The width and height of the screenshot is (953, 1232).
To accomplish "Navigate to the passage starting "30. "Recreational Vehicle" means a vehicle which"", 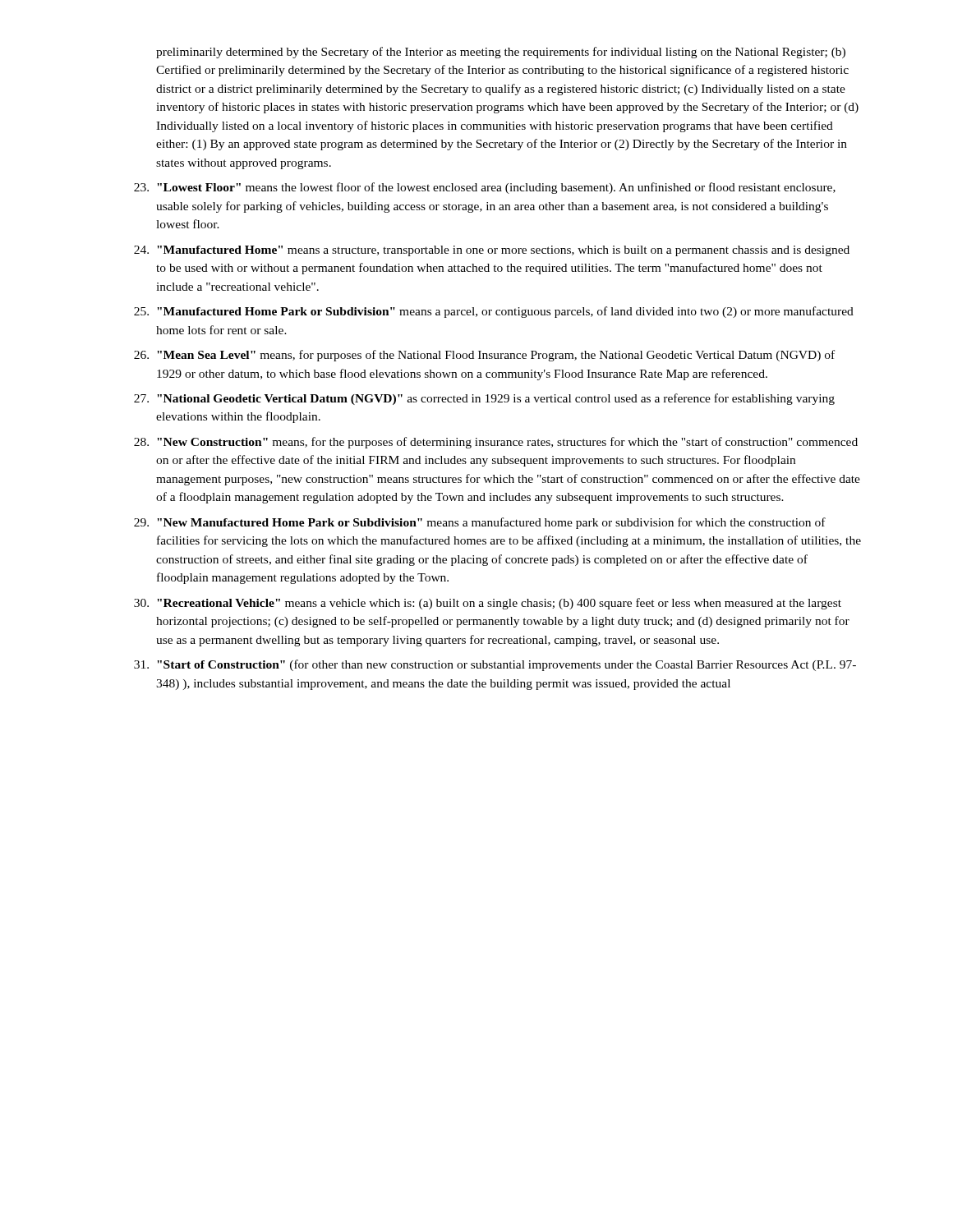I will pyautogui.click(x=485, y=621).
